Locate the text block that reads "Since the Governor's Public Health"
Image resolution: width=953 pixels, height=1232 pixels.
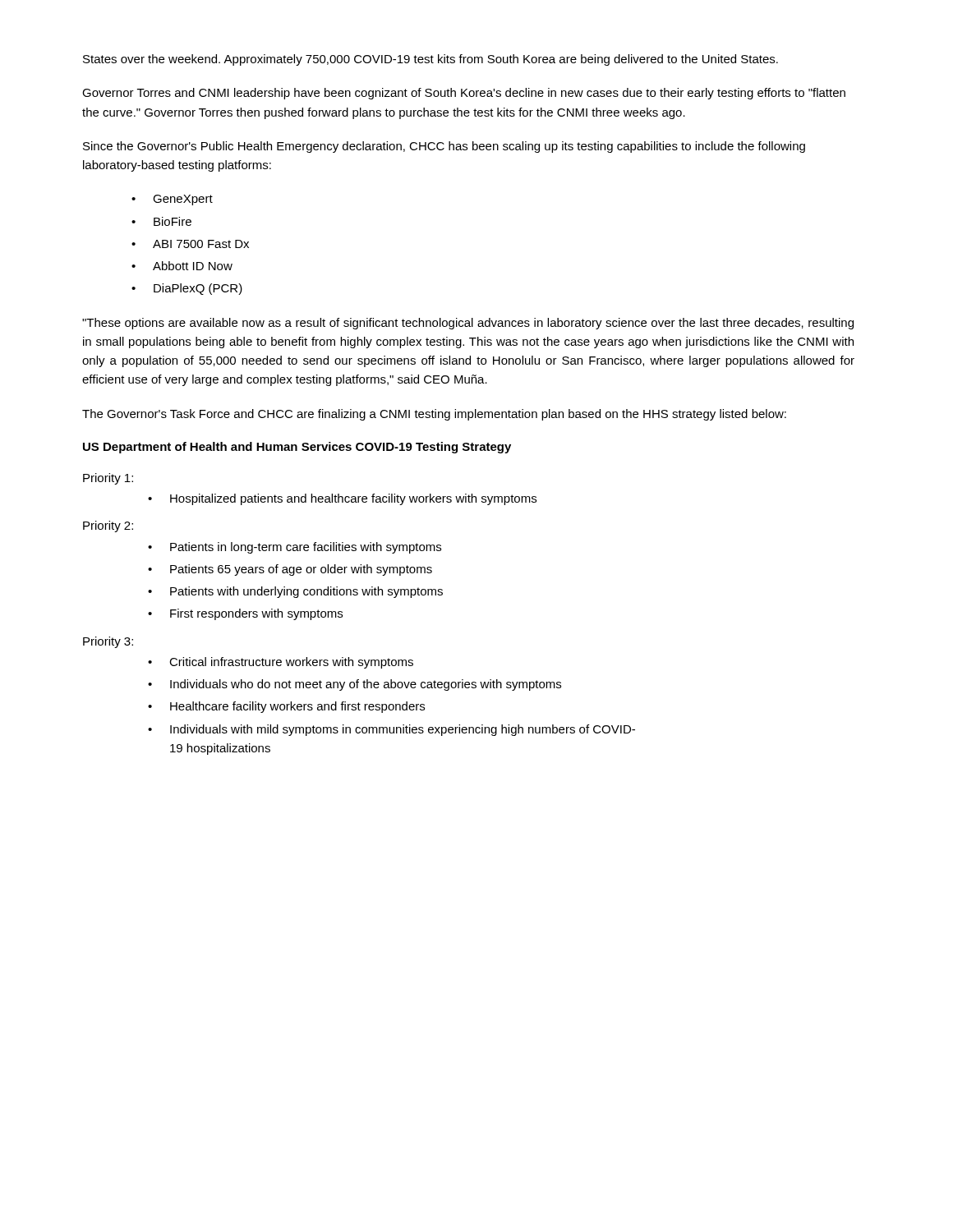444,155
